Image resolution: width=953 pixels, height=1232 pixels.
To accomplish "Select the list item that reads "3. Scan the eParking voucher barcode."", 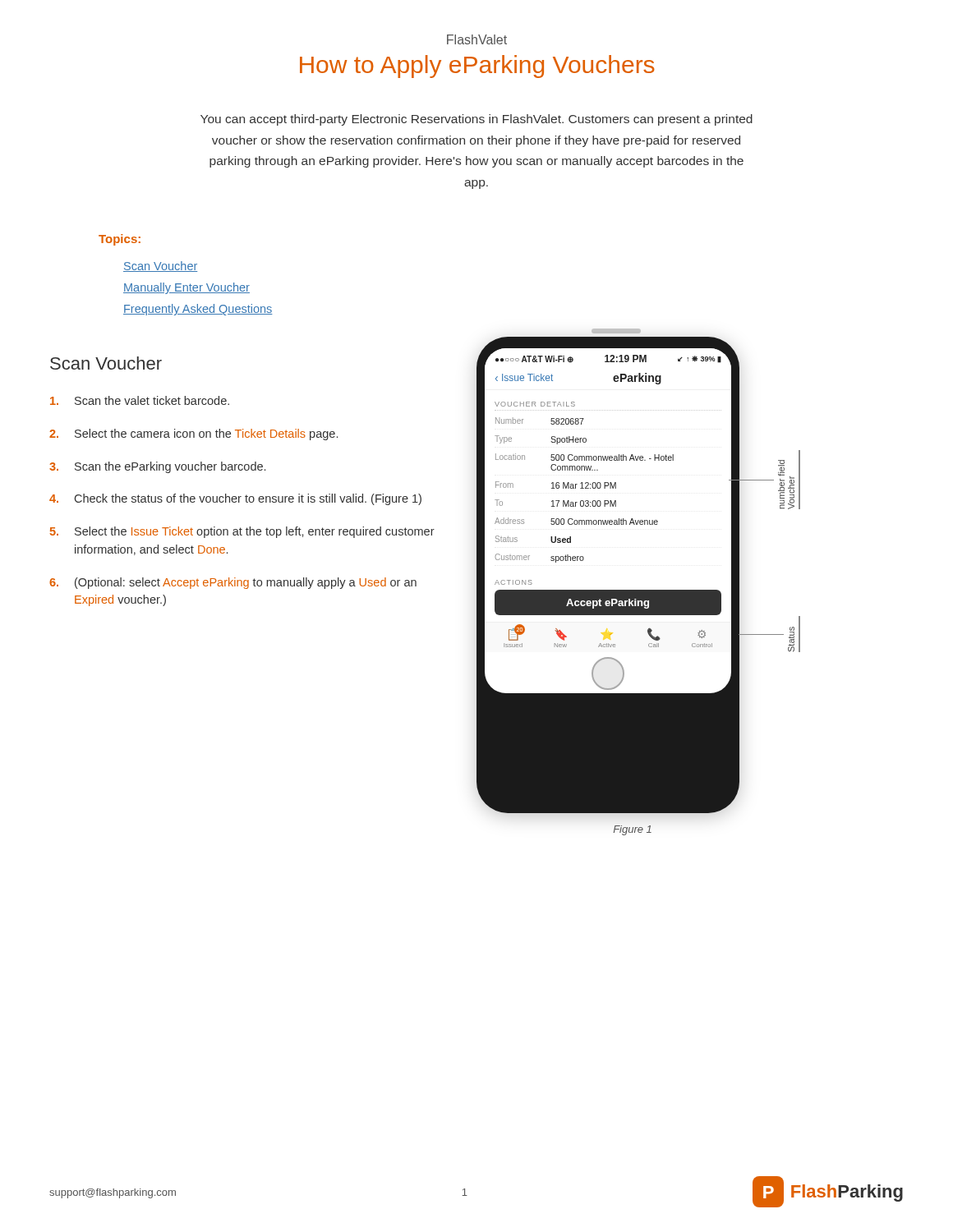I will pos(246,467).
